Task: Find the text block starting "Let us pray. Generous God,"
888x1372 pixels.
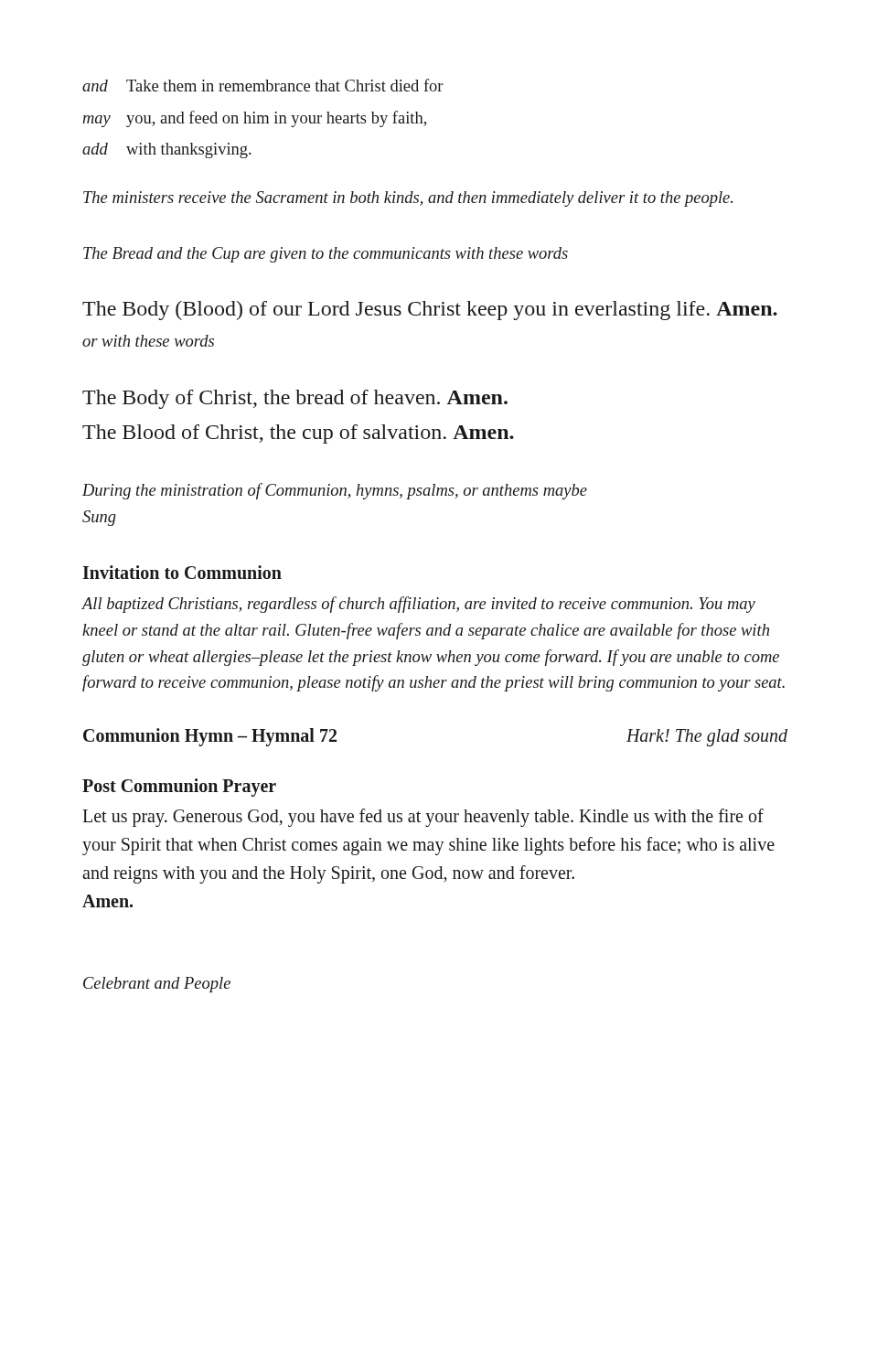Action: [435, 859]
